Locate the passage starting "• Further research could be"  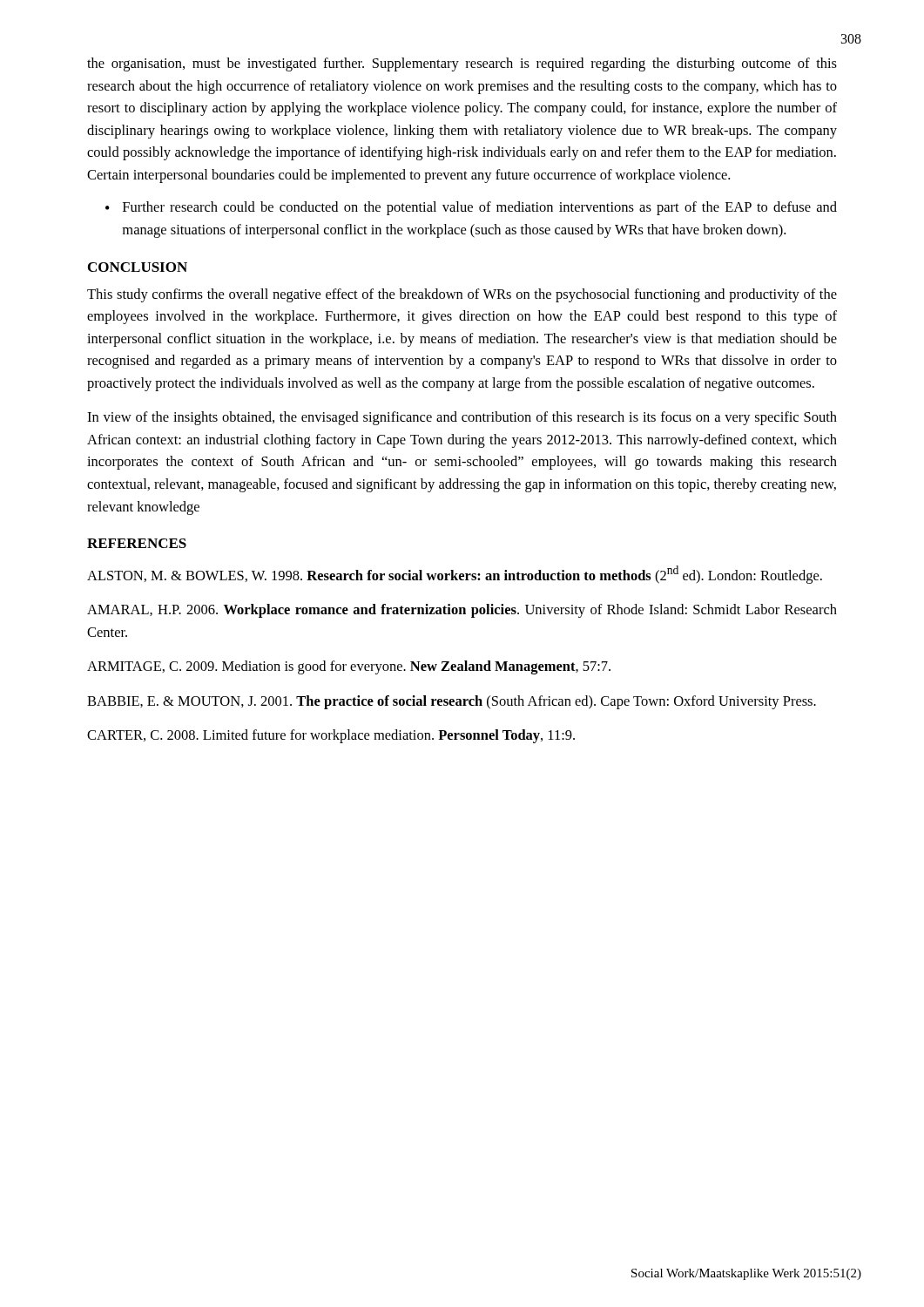click(x=471, y=219)
